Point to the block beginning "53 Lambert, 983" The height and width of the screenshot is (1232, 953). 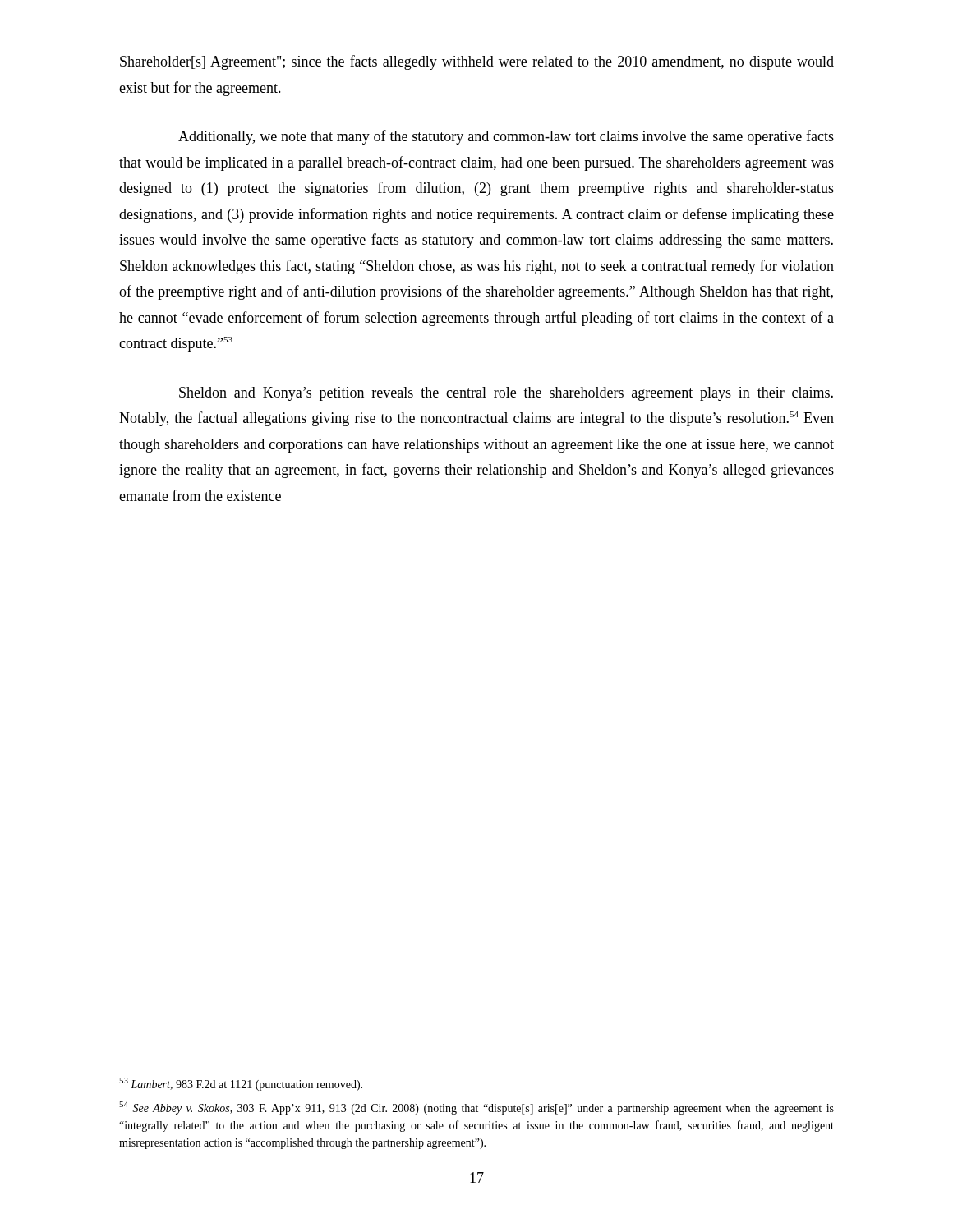241,1083
